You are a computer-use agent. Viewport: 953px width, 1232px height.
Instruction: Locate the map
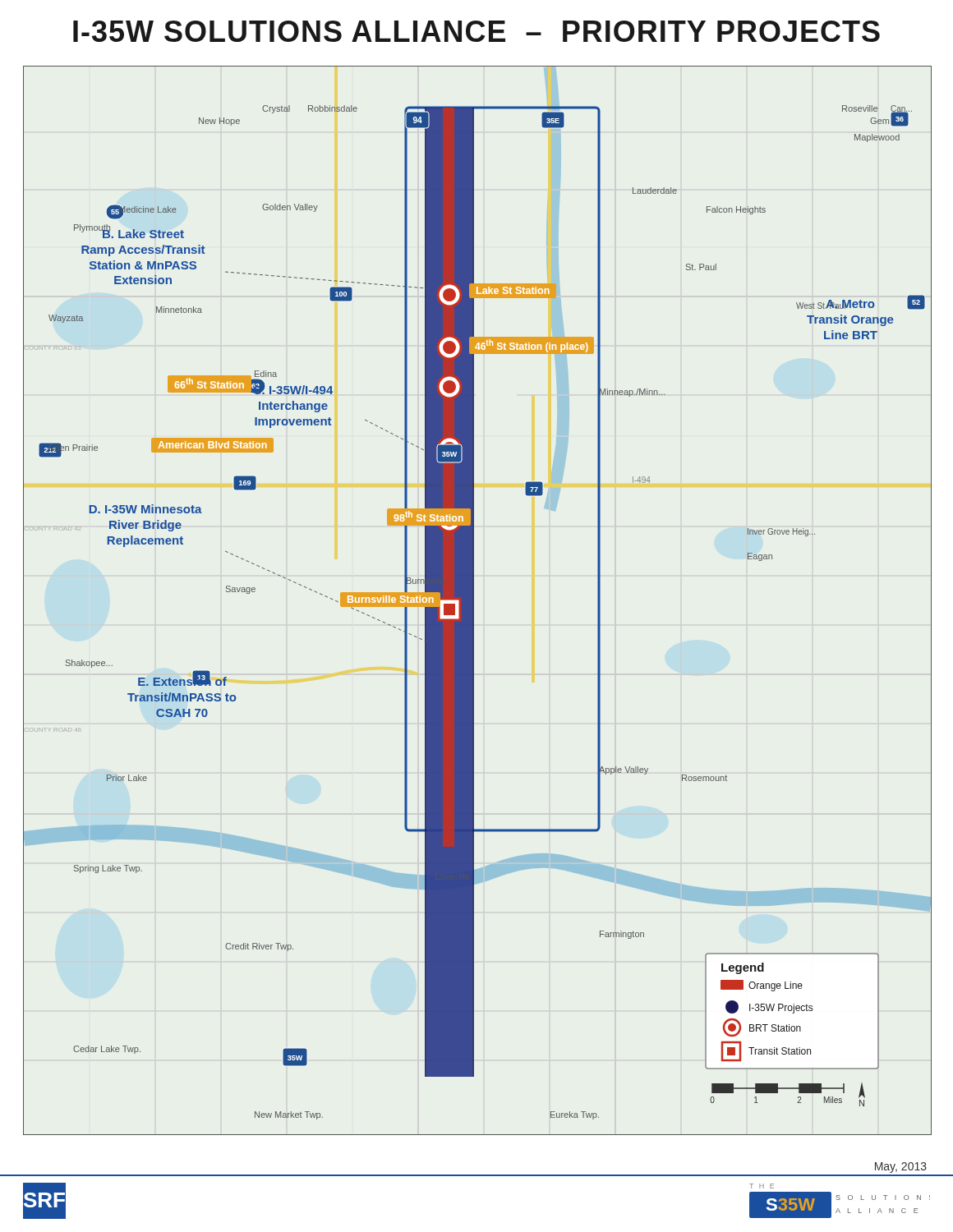point(477,600)
